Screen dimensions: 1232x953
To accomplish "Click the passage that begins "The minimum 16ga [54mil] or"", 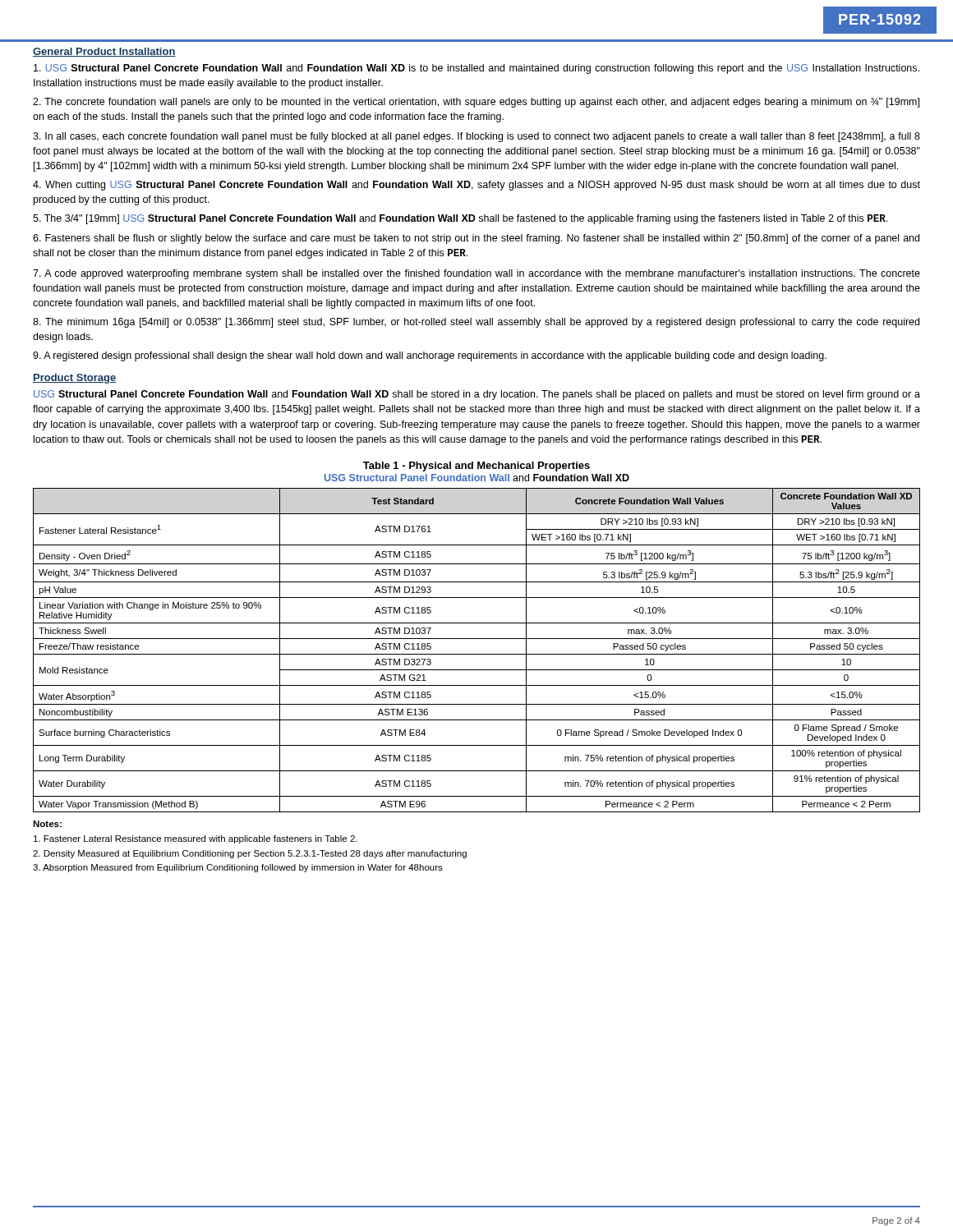I will coord(476,329).
